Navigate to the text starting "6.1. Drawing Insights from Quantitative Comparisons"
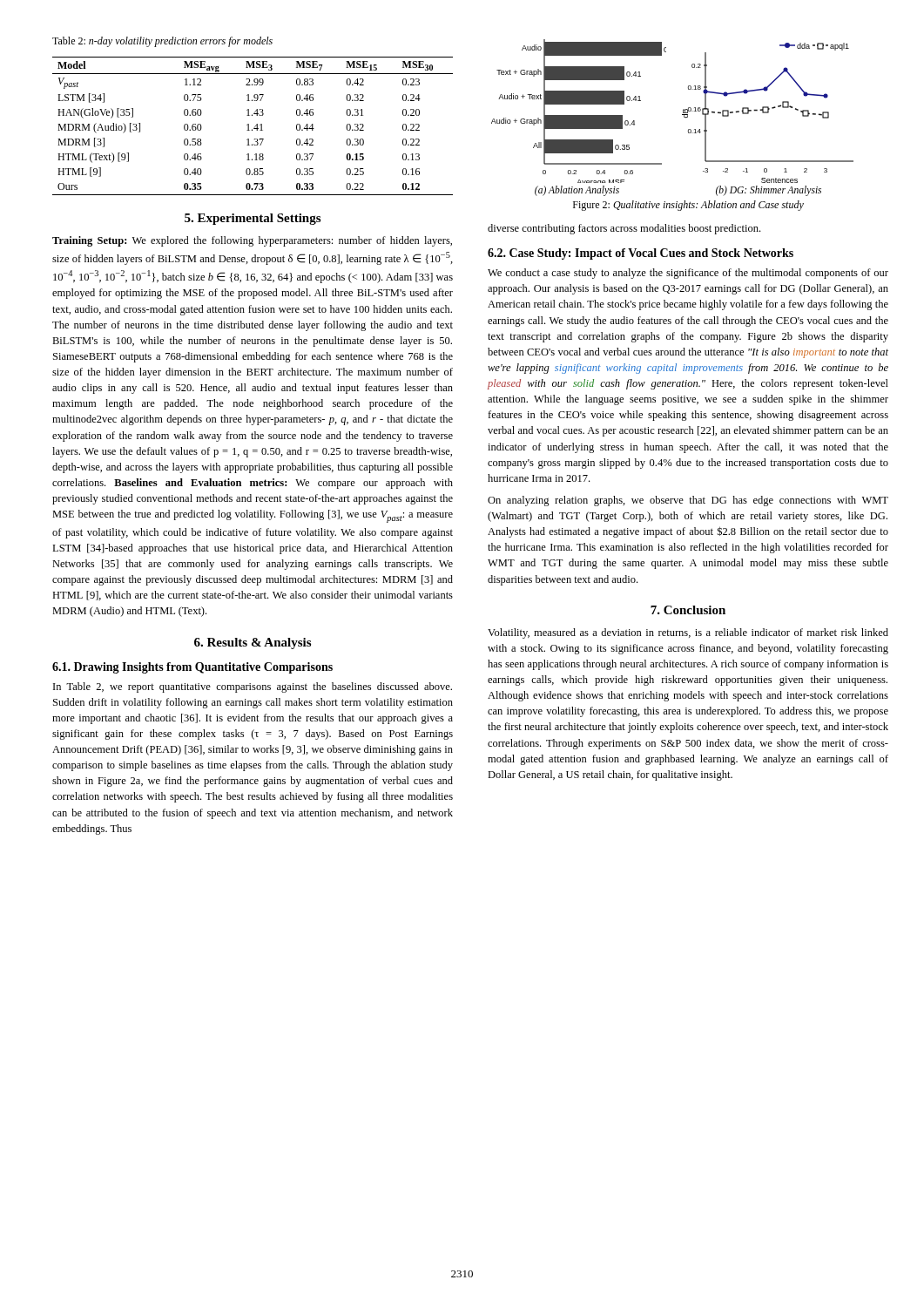This screenshot has height=1307, width=924. [x=193, y=667]
